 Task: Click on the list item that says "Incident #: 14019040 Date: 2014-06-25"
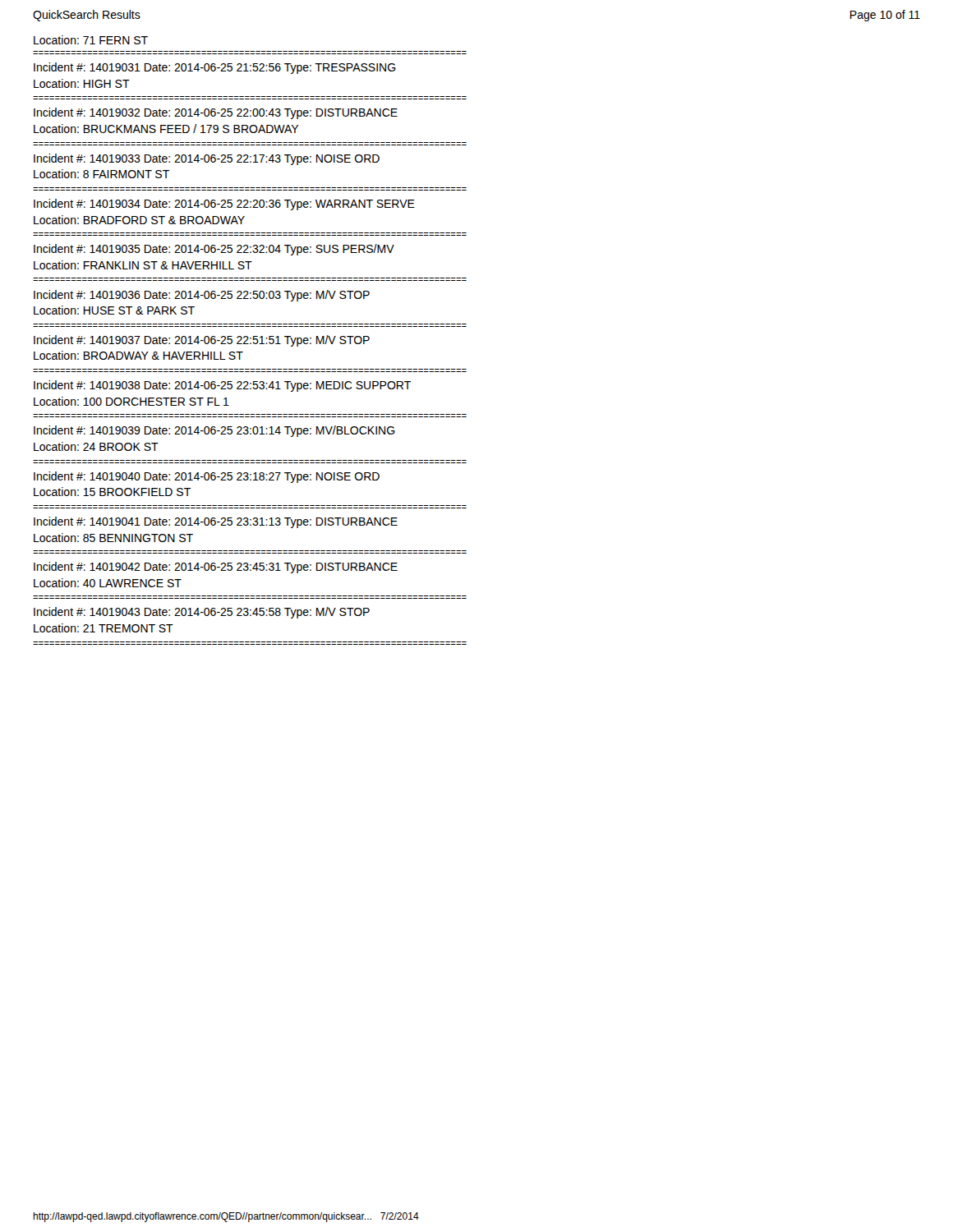[x=207, y=477]
